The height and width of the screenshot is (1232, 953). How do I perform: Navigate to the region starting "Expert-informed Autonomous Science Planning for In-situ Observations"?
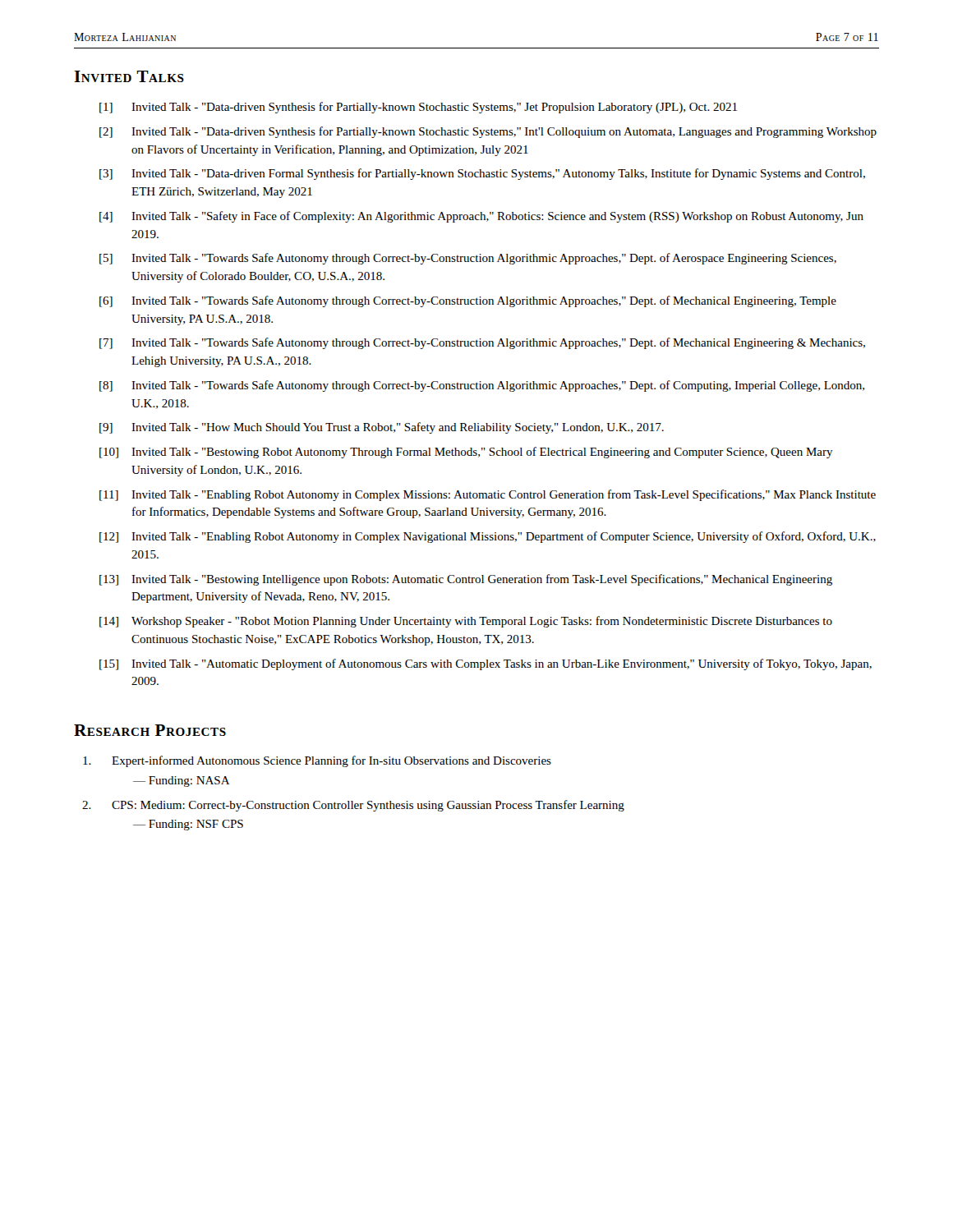(x=317, y=761)
